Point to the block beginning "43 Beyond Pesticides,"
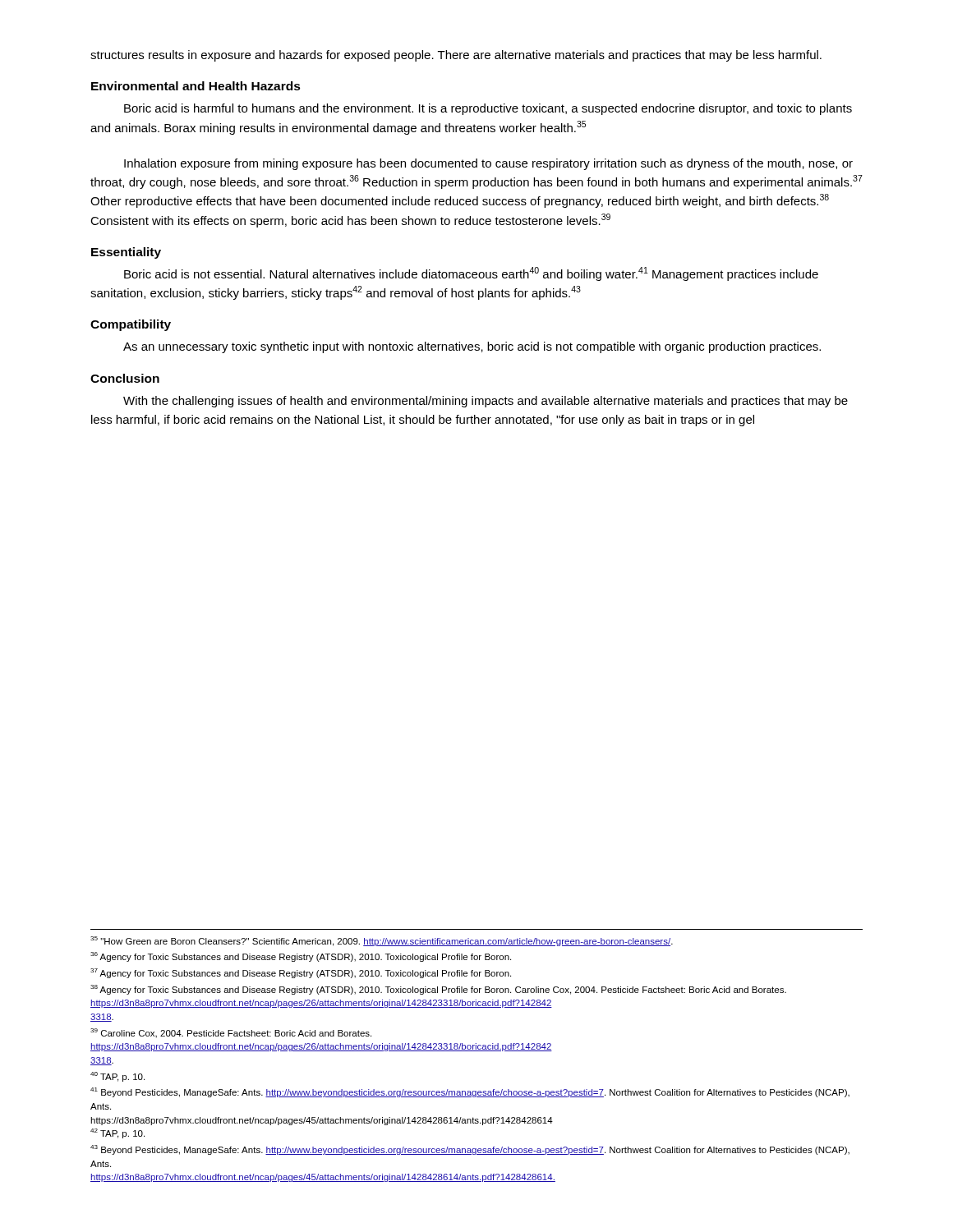 point(476,1164)
